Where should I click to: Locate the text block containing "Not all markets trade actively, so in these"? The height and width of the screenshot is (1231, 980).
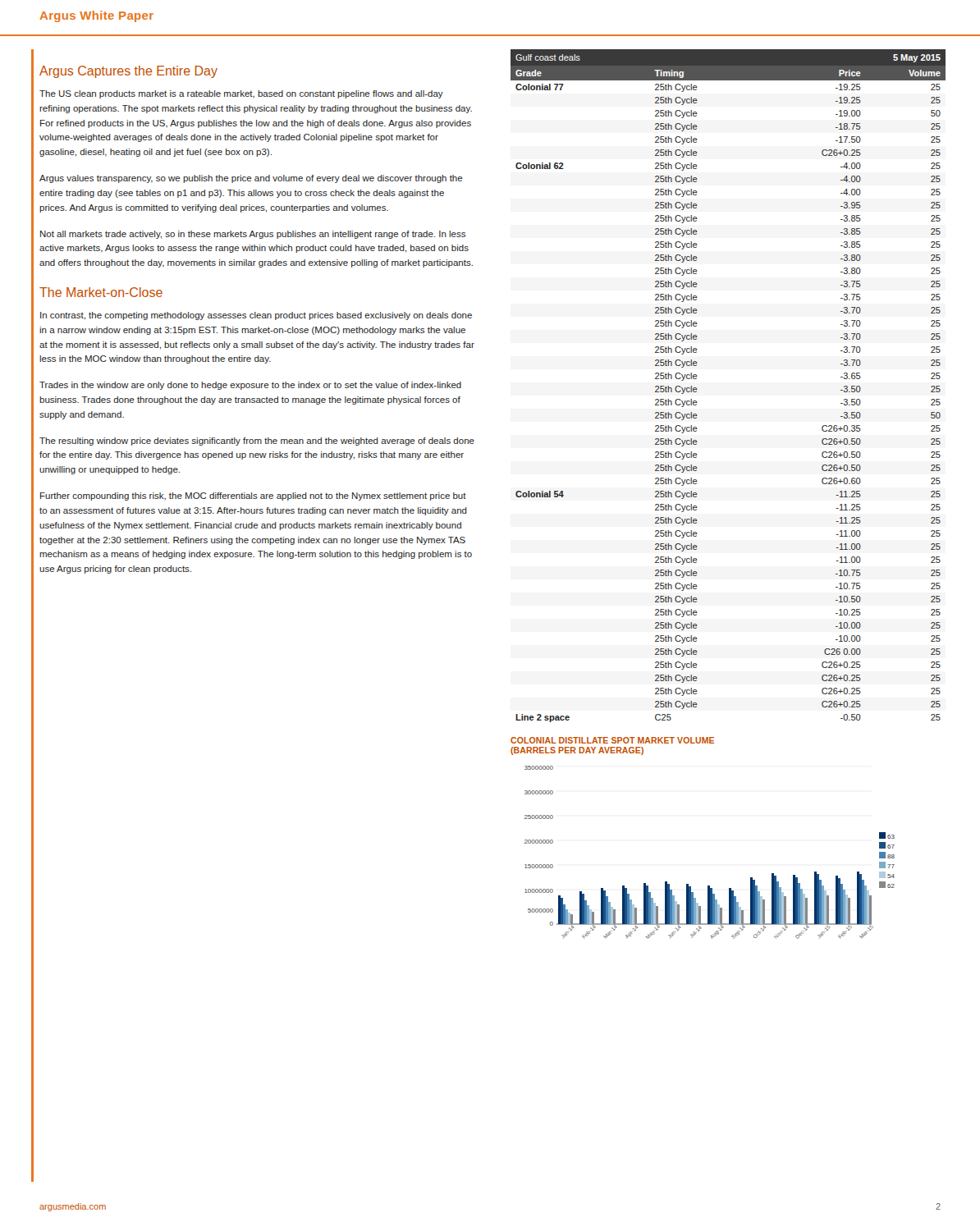256,248
